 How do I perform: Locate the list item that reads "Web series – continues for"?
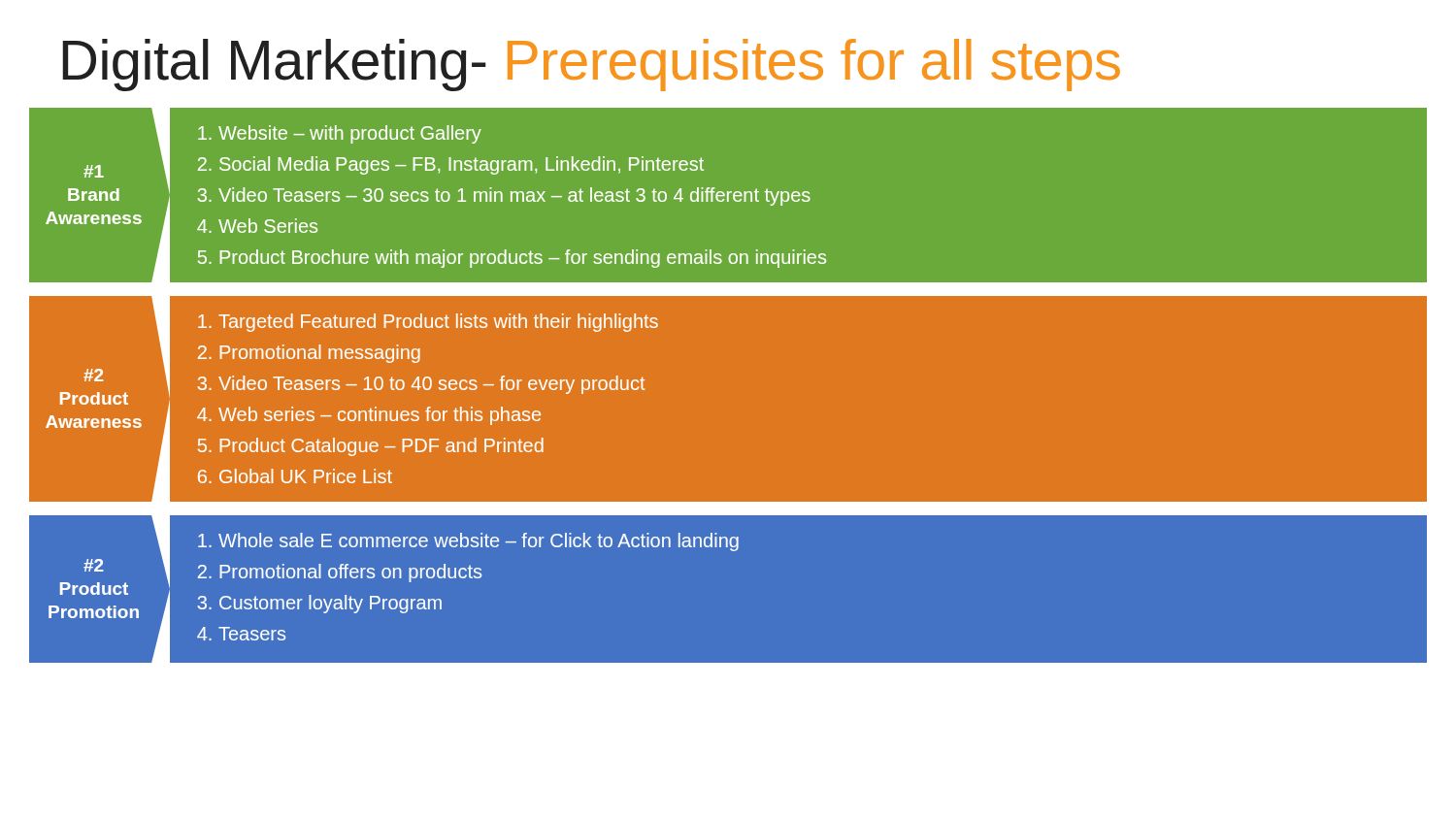(x=380, y=414)
